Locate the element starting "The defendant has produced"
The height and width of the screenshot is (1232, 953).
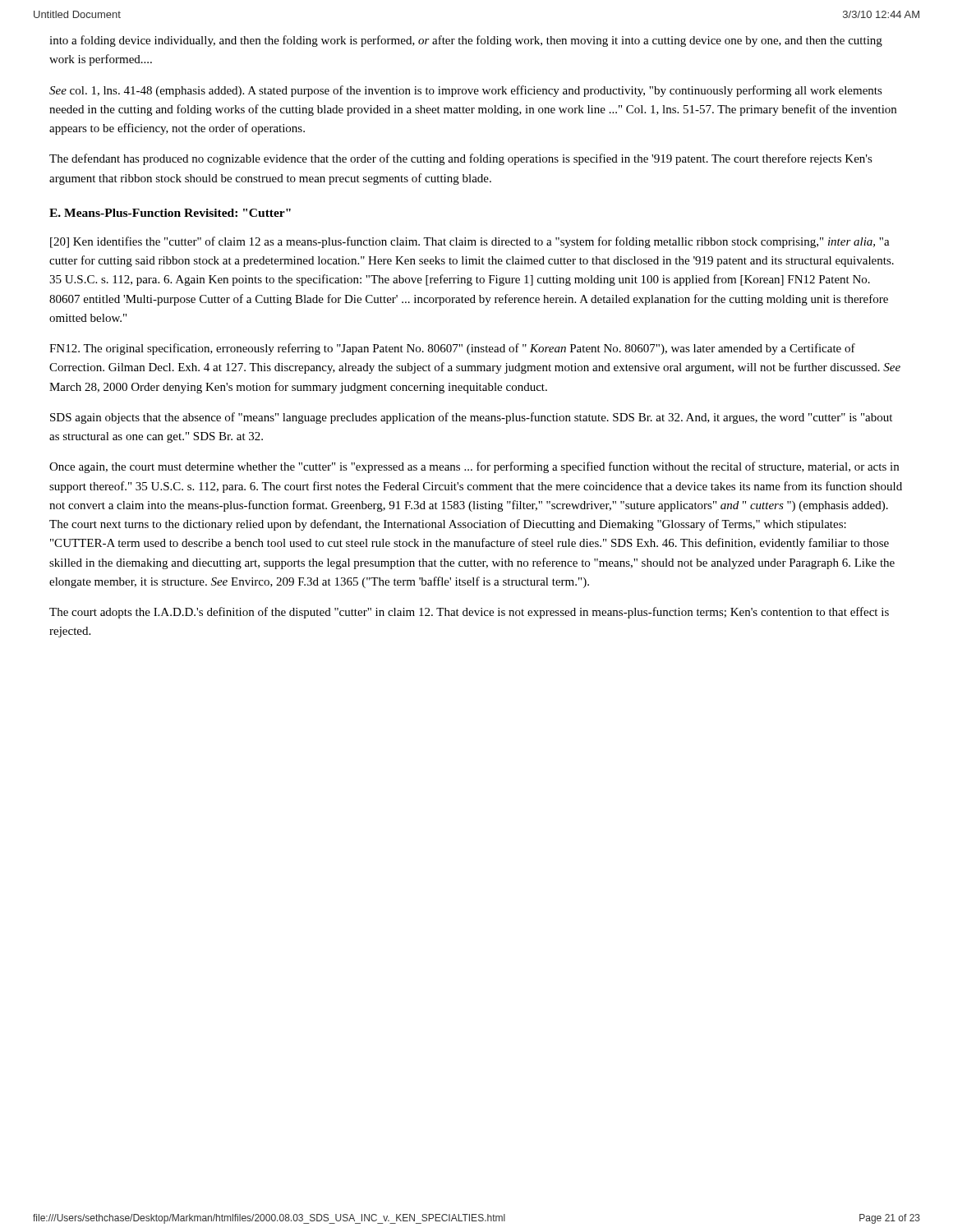click(476, 169)
